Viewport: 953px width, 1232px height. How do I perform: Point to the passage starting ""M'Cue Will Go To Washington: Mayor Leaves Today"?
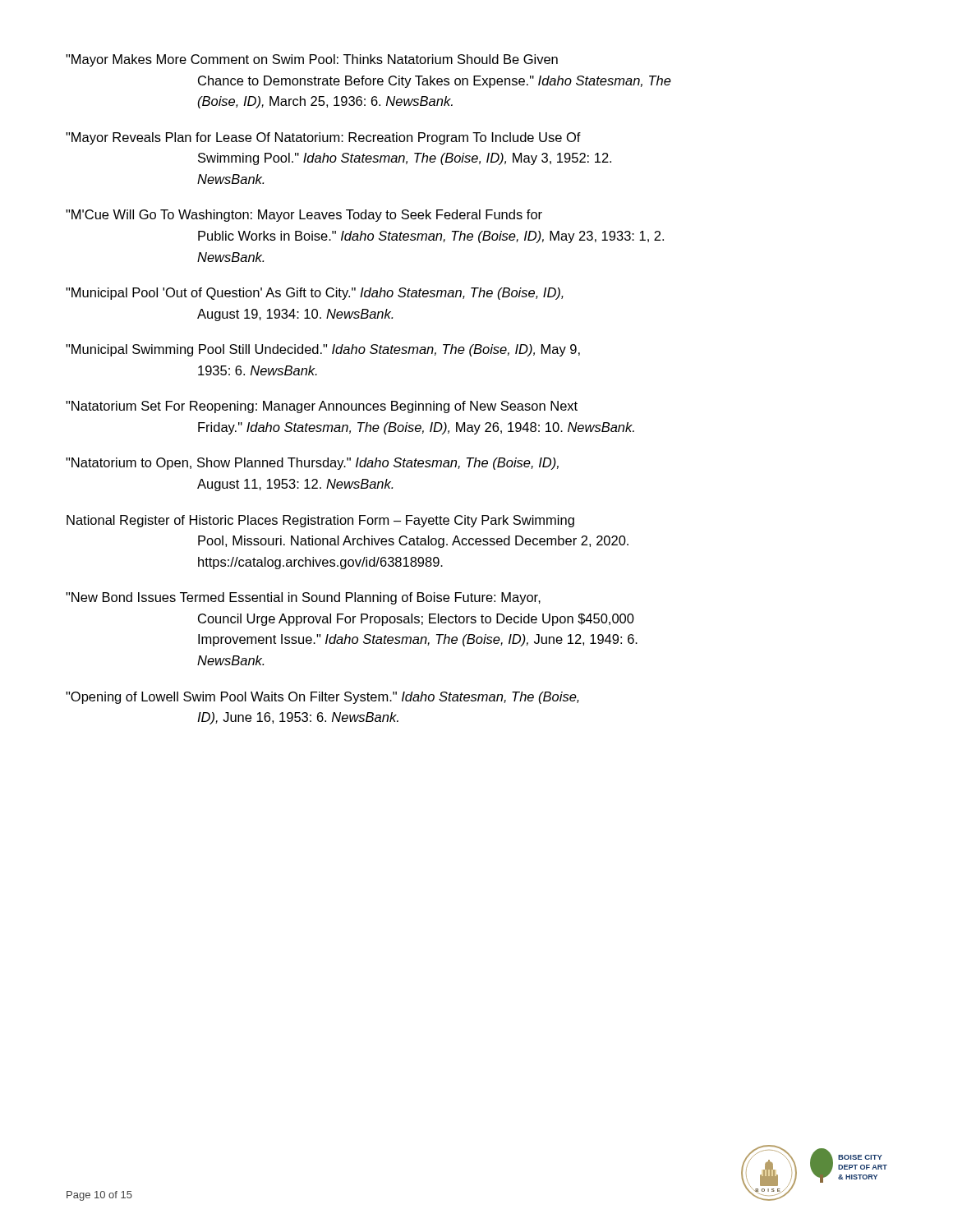pos(365,238)
